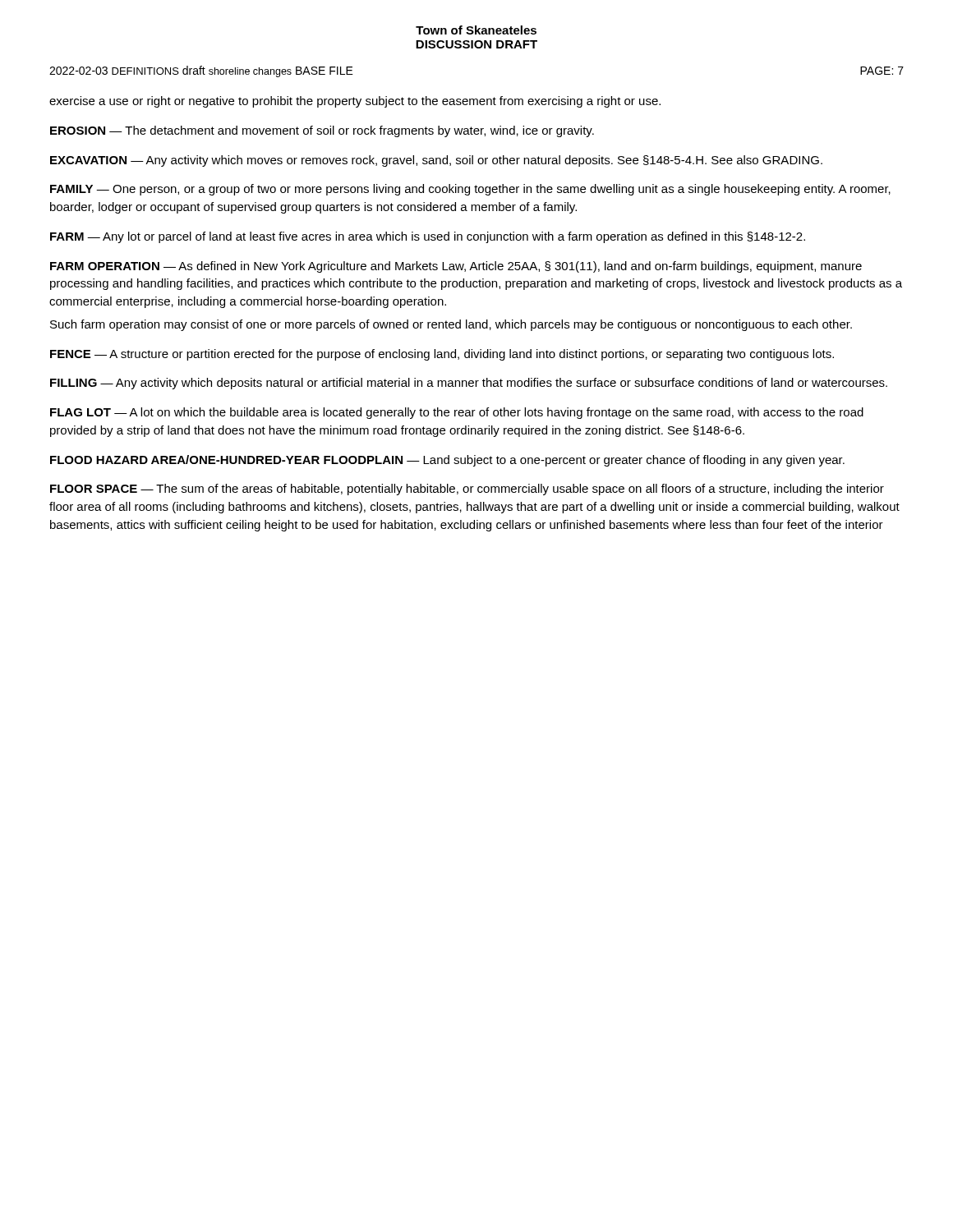Click on the text block starting "EXCAVATION — Any activity which moves or removes"

(x=436, y=159)
